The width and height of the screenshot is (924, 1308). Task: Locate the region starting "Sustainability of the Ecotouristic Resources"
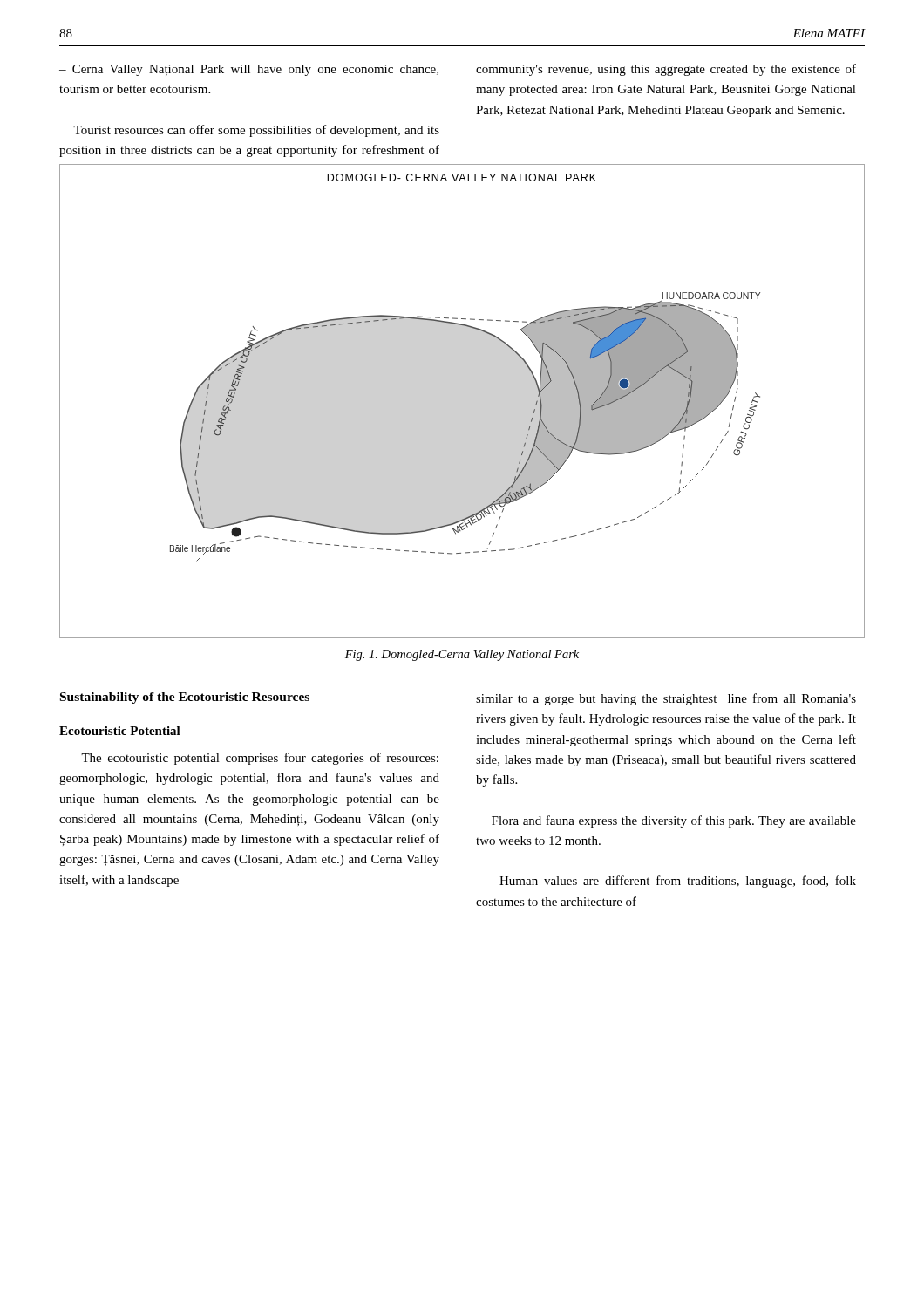[x=185, y=696]
